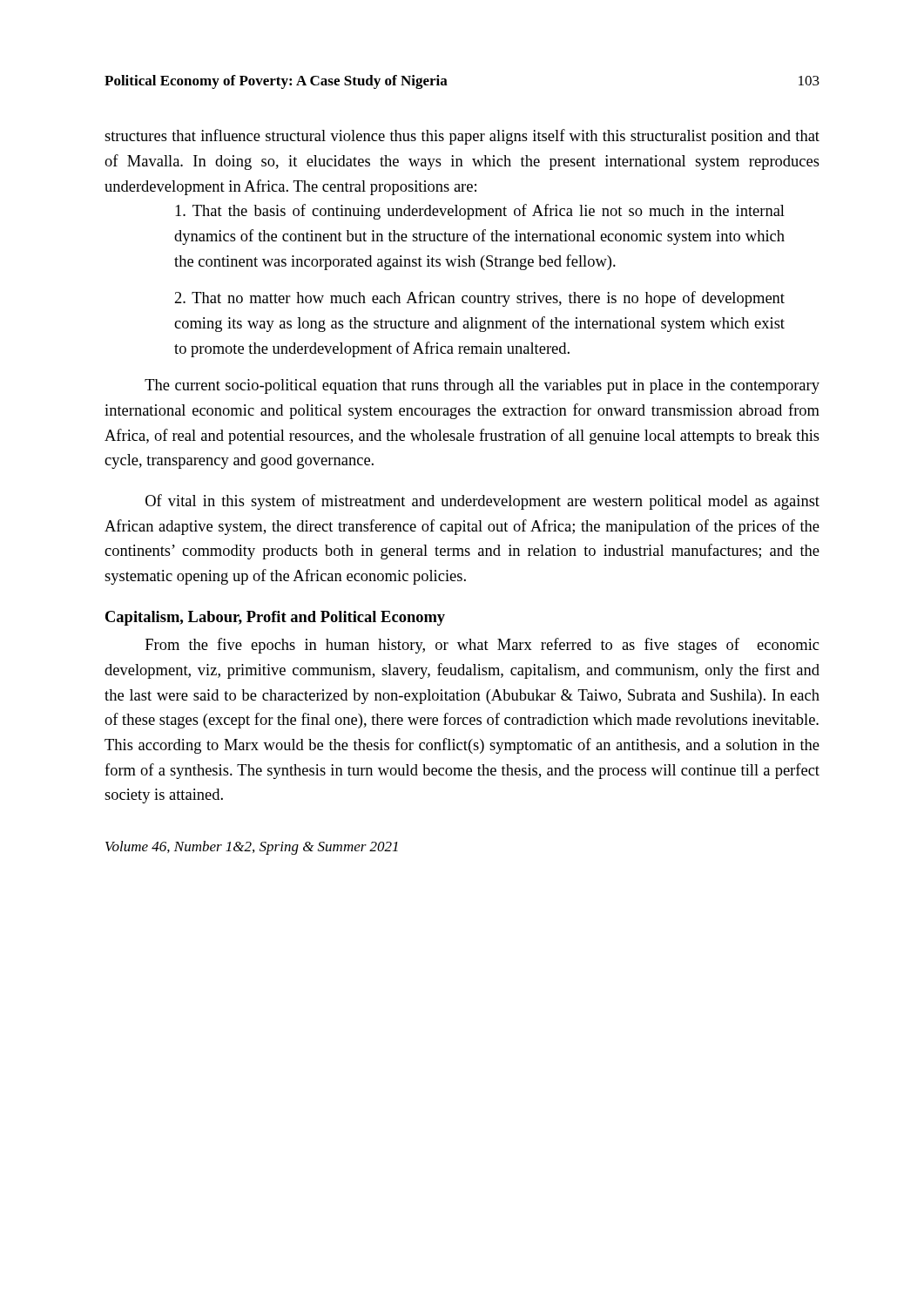The width and height of the screenshot is (924, 1307).
Task: Point to the region starting "2. That no matter how much each"
Action: pyautogui.click(x=479, y=324)
